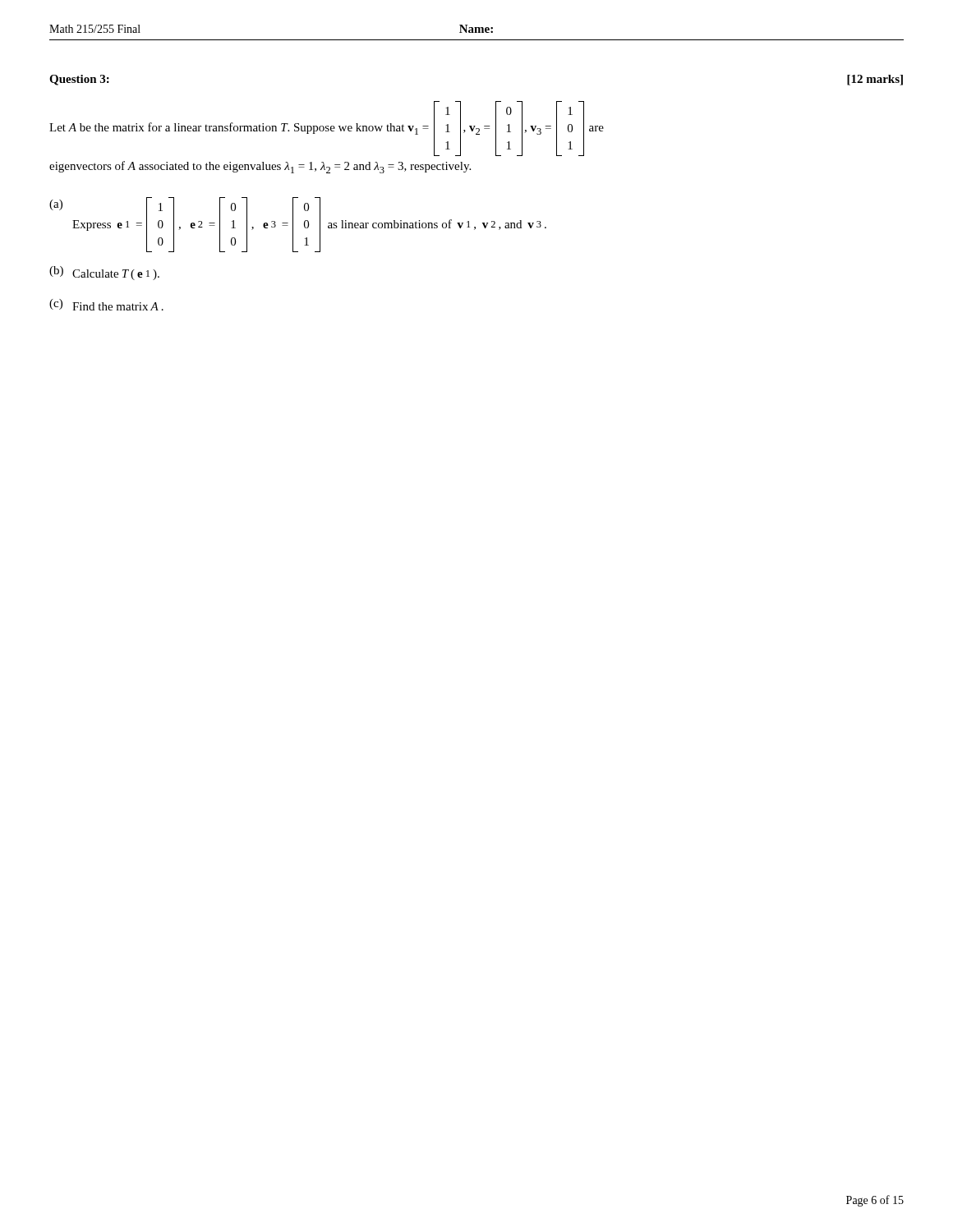Viewport: 953px width, 1232px height.
Task: Click where it says "(b) Calculate T(e1)."
Action: click(x=105, y=274)
